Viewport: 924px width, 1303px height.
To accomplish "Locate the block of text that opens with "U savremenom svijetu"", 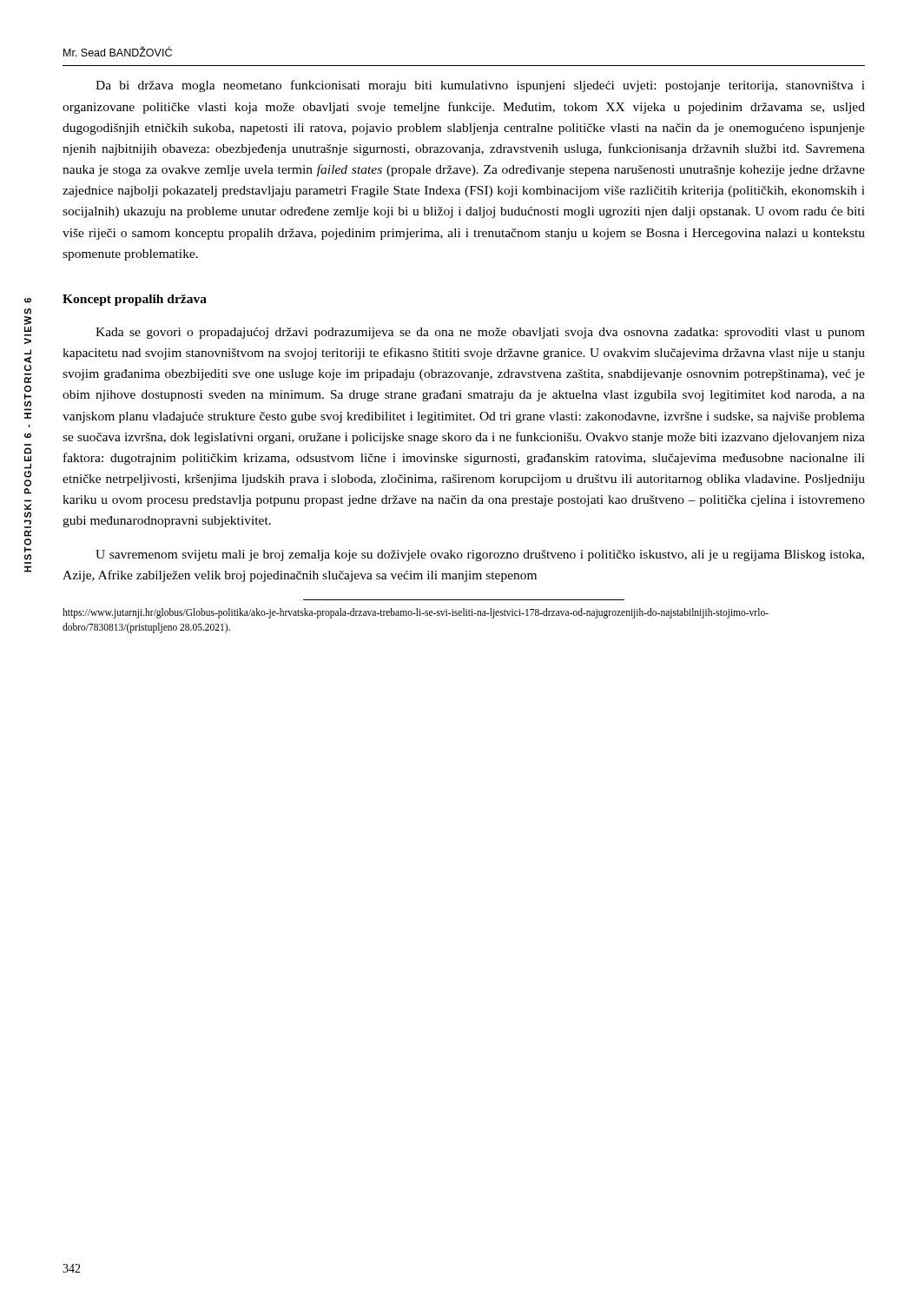I will pos(464,564).
